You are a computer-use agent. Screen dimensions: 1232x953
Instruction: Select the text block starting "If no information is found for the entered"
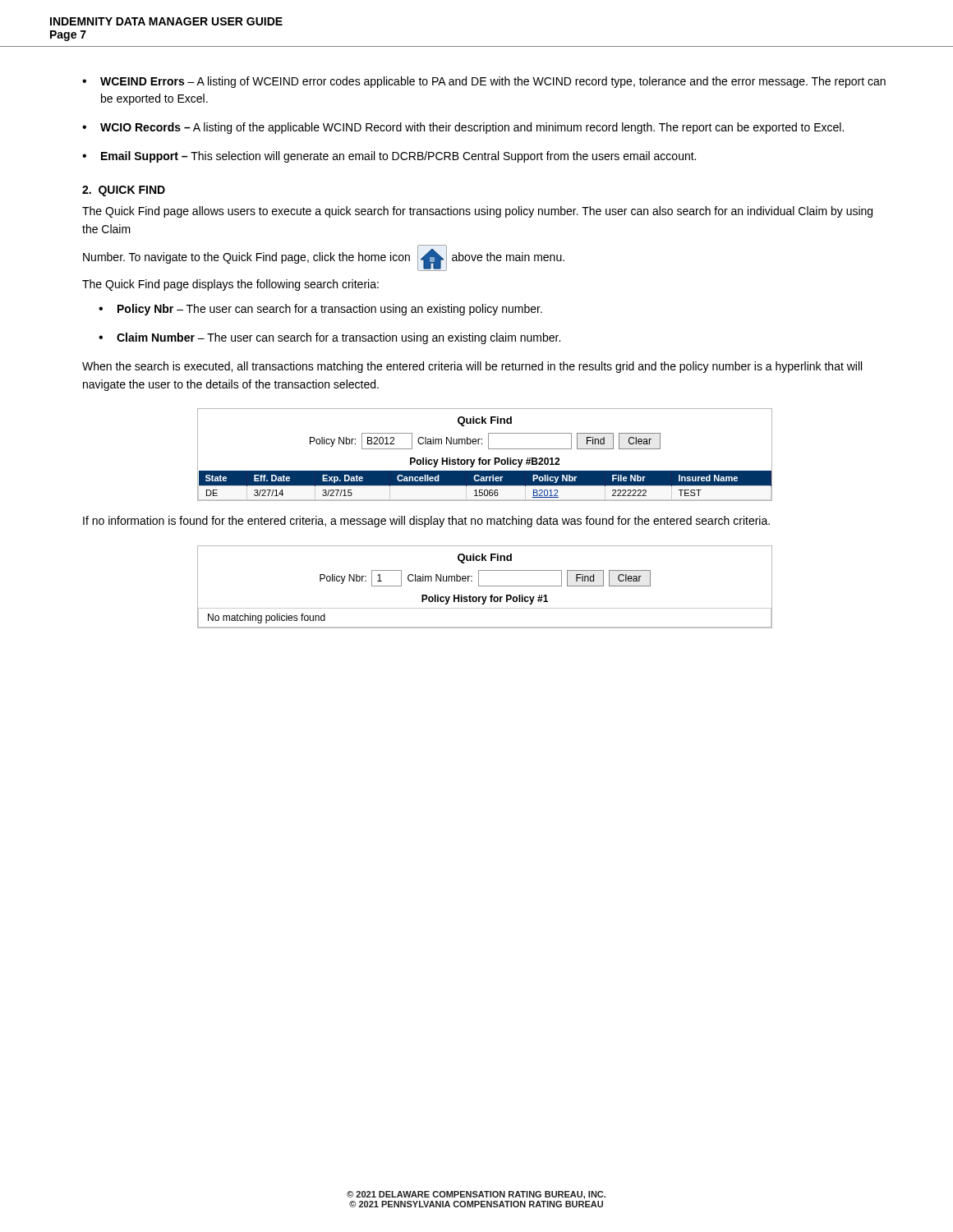point(426,521)
